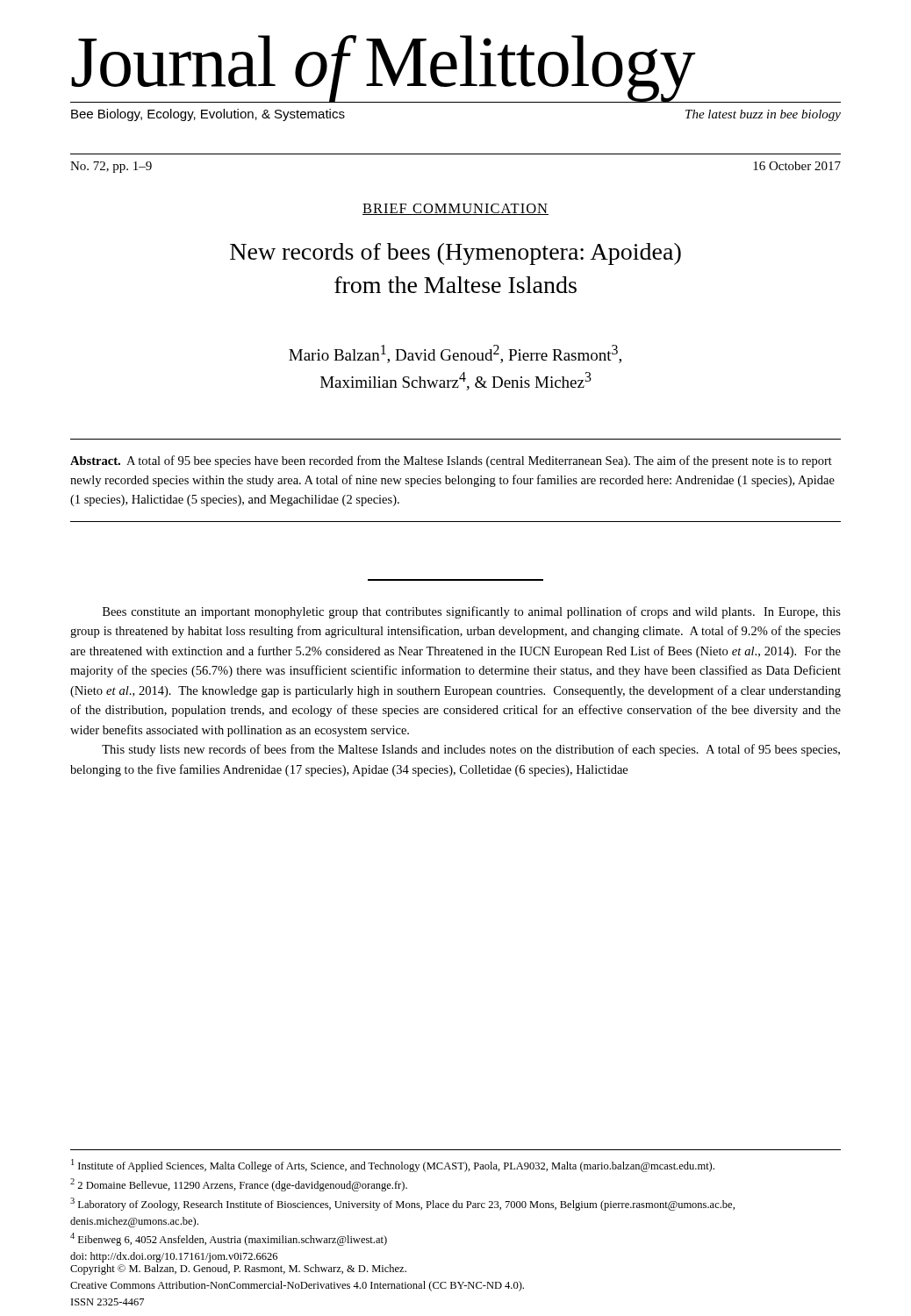The width and height of the screenshot is (911, 1316).
Task: Where is the title that starts "Journal of Melittology Bee Biology,"?
Action: [x=456, y=74]
